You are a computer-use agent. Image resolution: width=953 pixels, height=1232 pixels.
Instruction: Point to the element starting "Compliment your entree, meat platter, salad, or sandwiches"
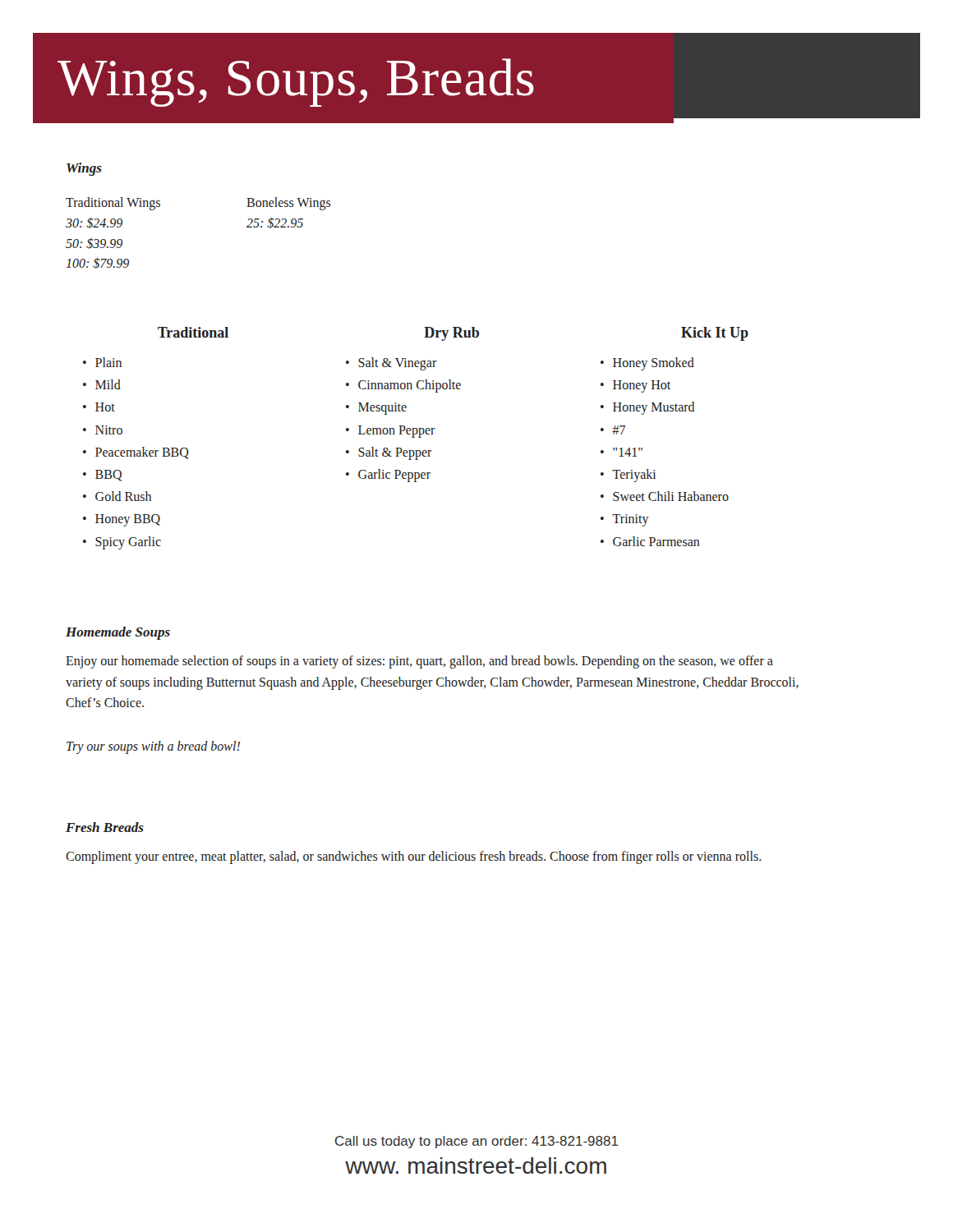click(x=435, y=856)
